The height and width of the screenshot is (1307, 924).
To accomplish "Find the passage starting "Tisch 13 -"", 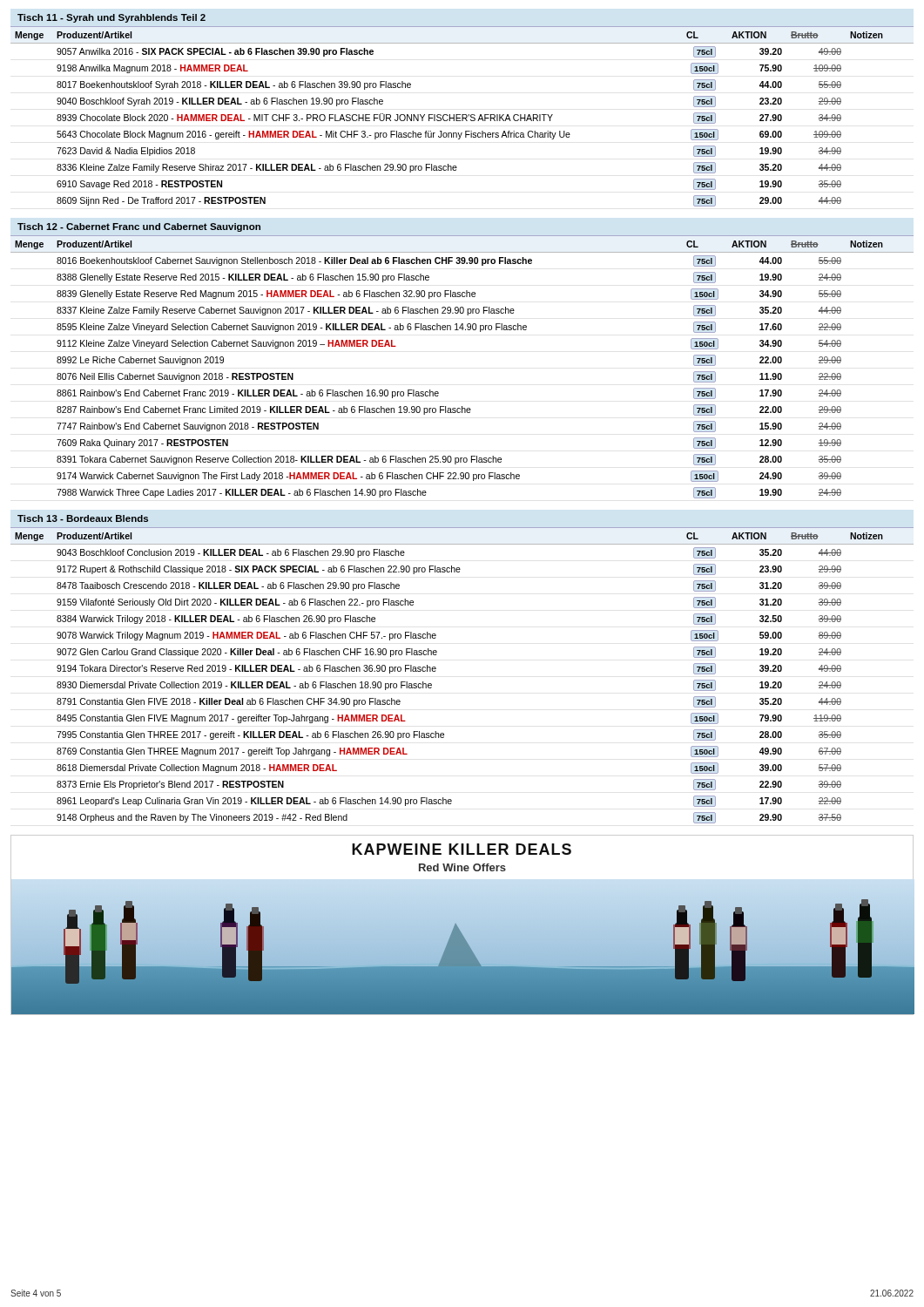I will coord(83,518).
